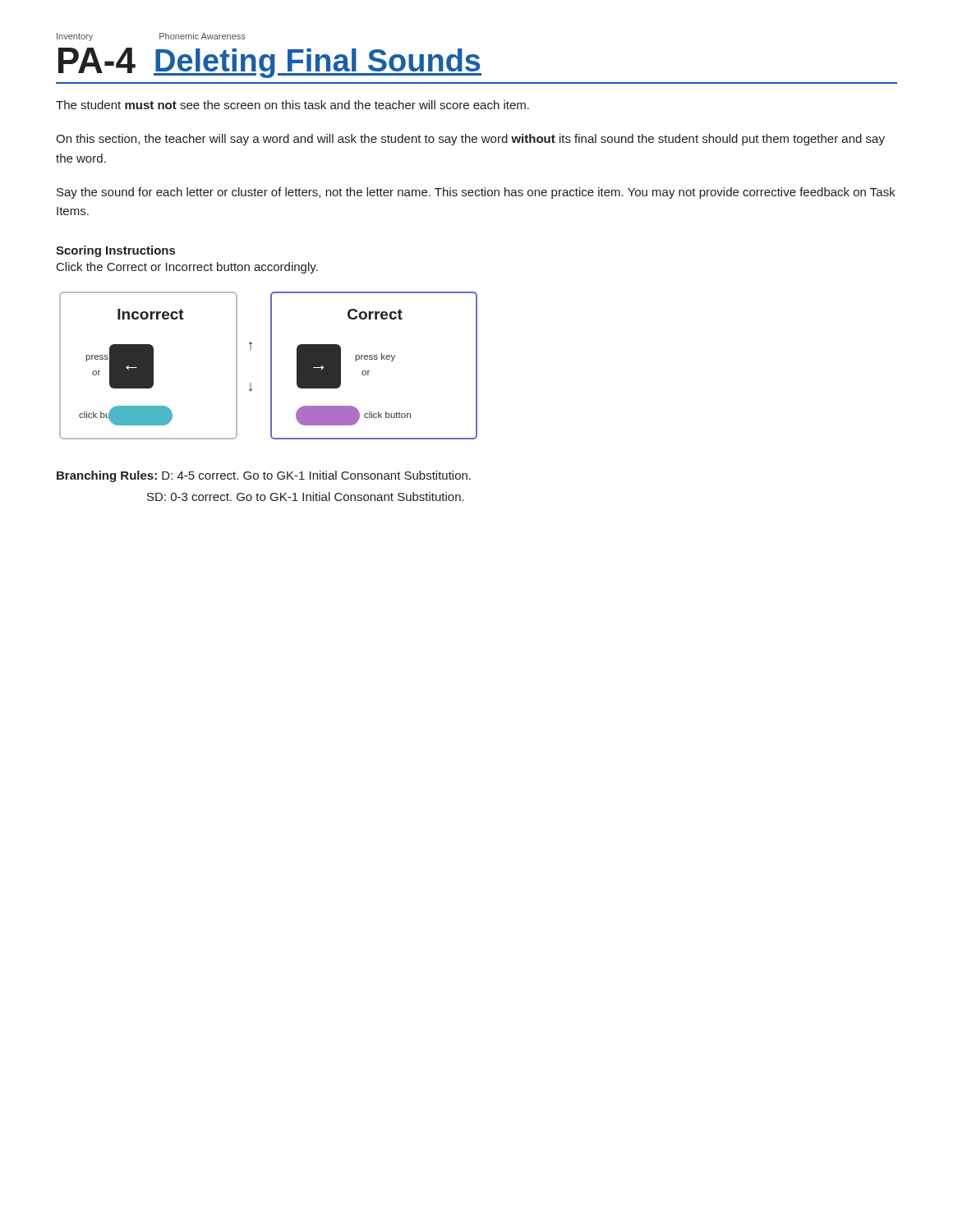Screen dimensions: 1232x953
Task: Locate the illustration
Action: coord(476,368)
